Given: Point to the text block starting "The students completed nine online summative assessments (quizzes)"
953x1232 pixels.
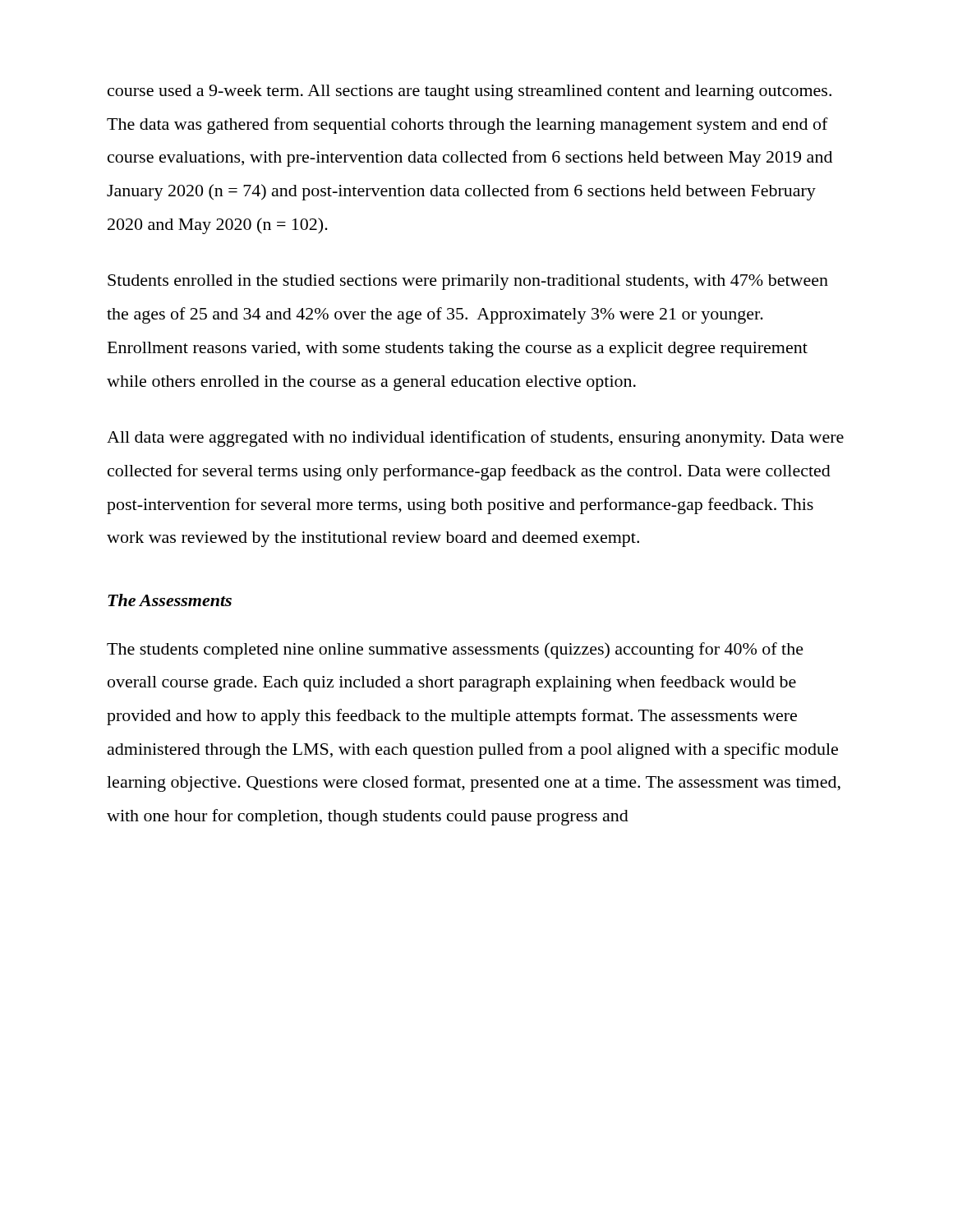Looking at the screenshot, I should [x=476, y=732].
